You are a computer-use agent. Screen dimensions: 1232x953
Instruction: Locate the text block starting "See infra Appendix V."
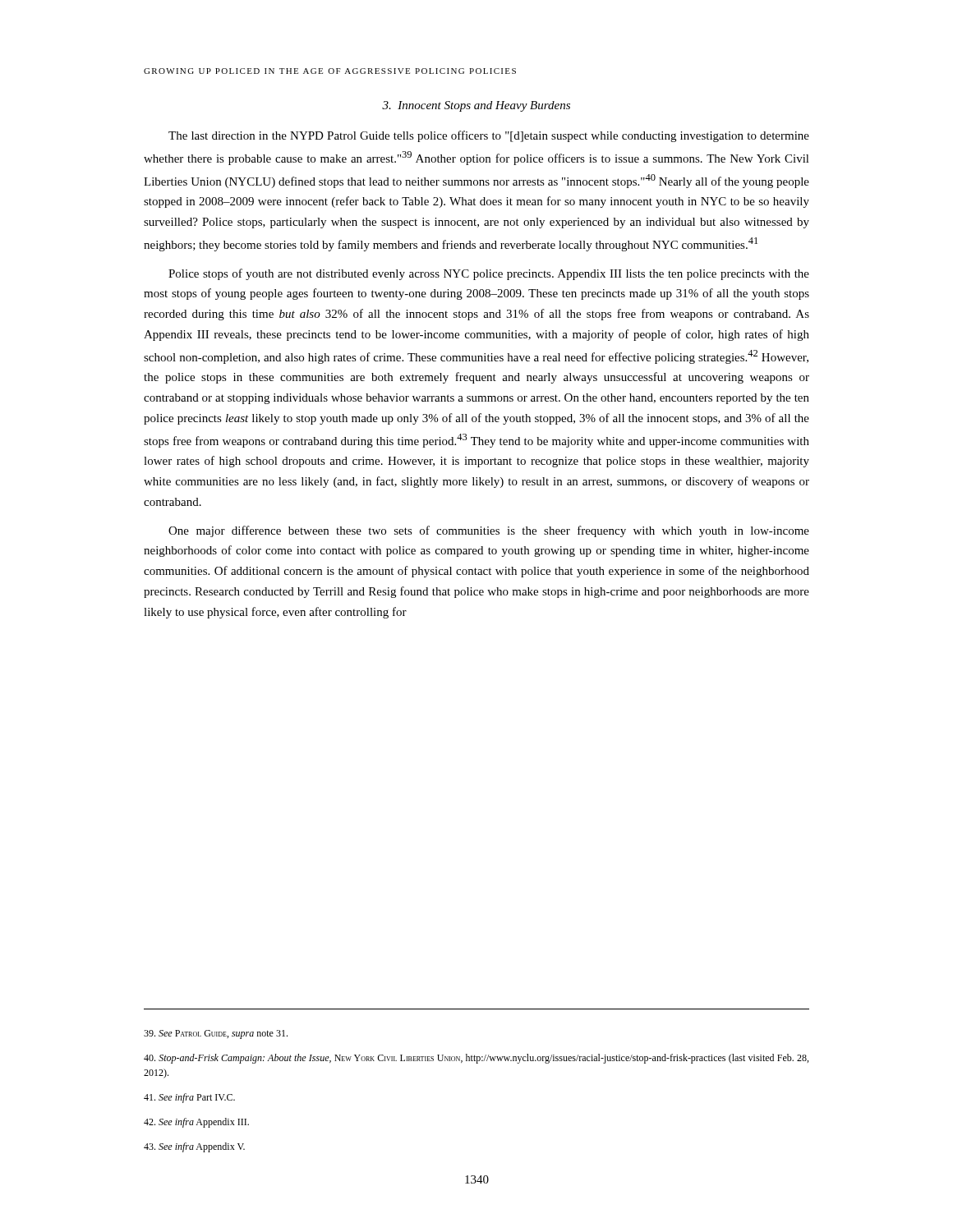point(194,1147)
